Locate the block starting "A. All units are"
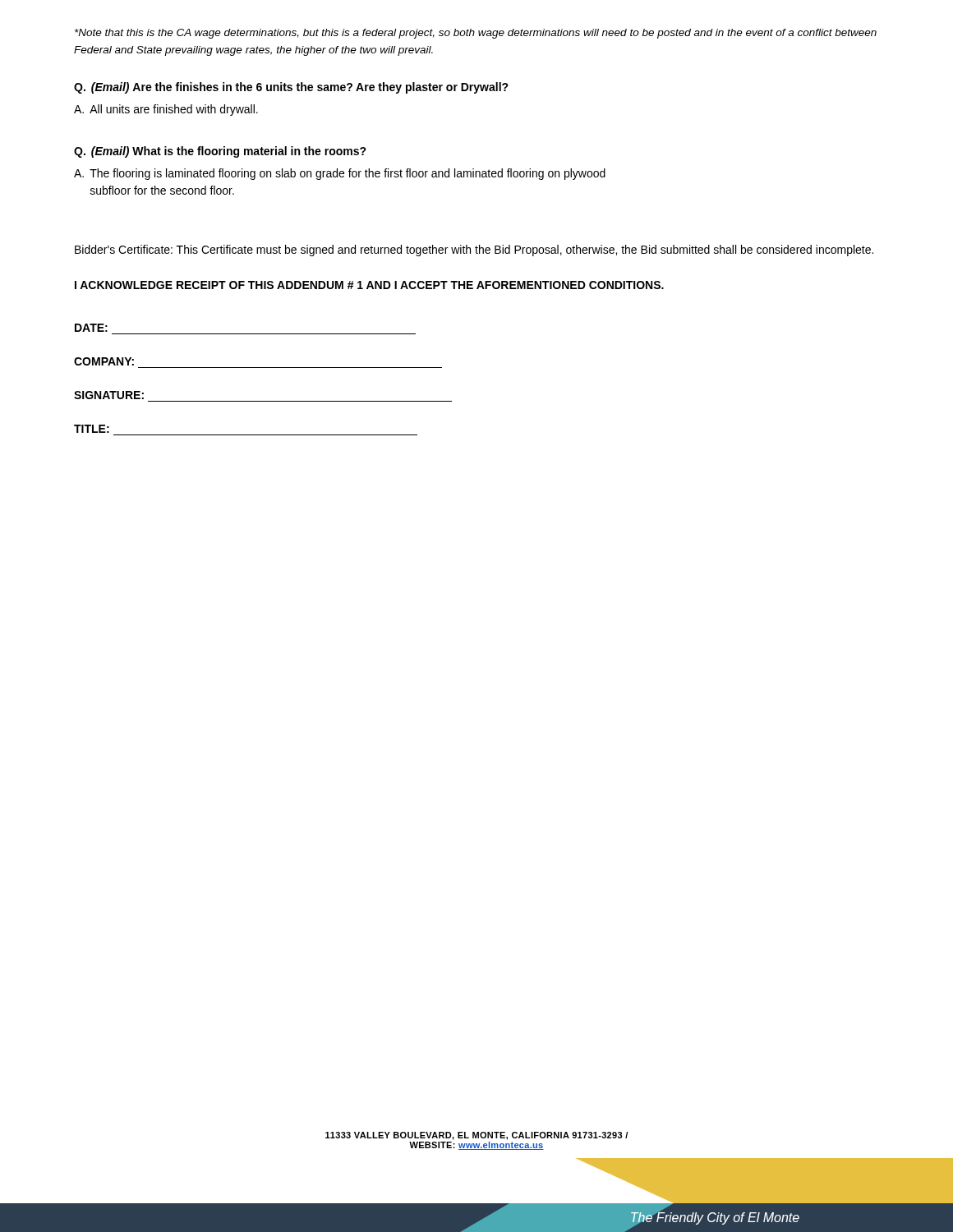Viewport: 953px width, 1232px height. click(x=166, y=110)
